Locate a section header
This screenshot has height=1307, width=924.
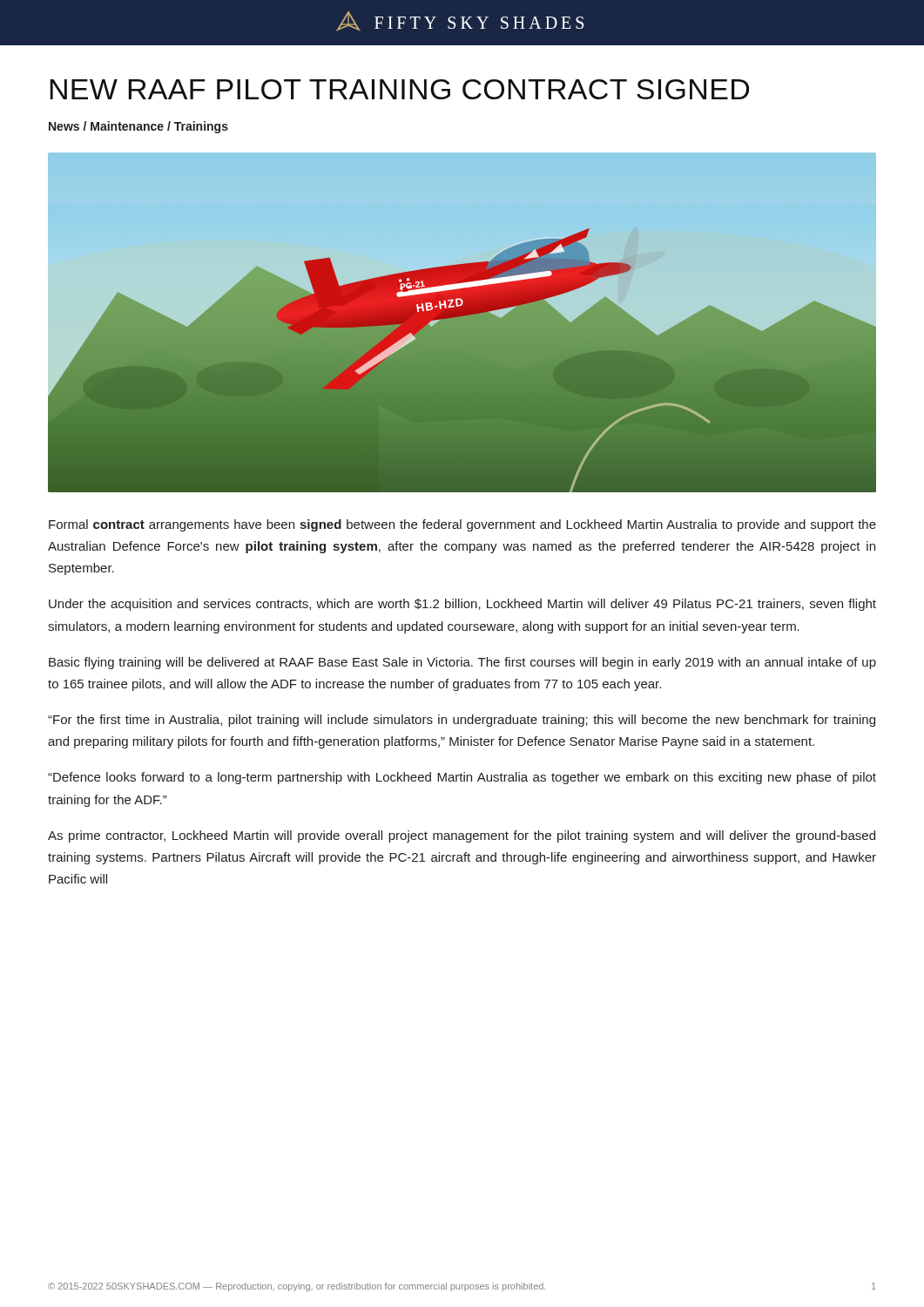click(x=462, y=126)
